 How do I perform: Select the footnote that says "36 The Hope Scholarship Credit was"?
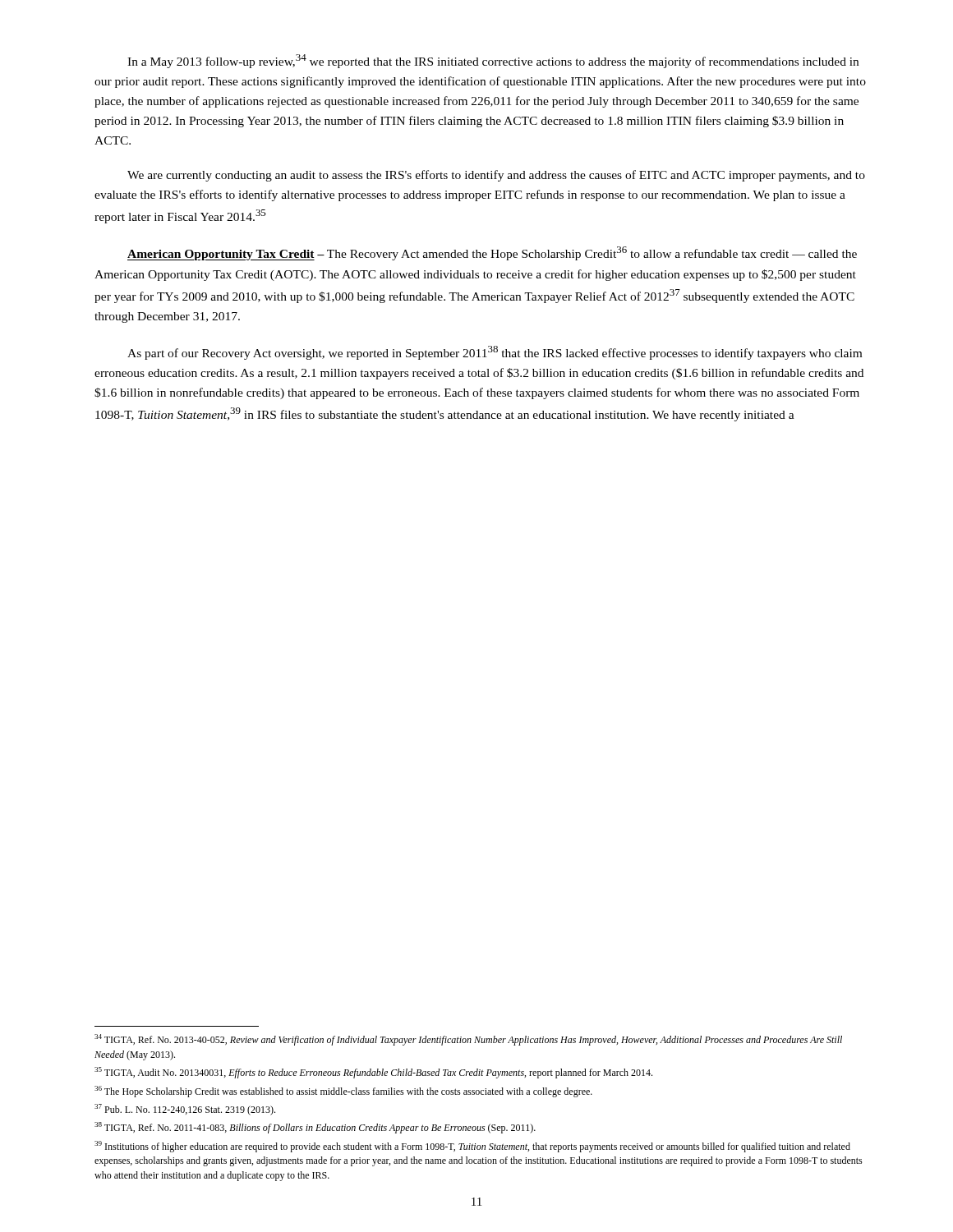coord(344,1091)
